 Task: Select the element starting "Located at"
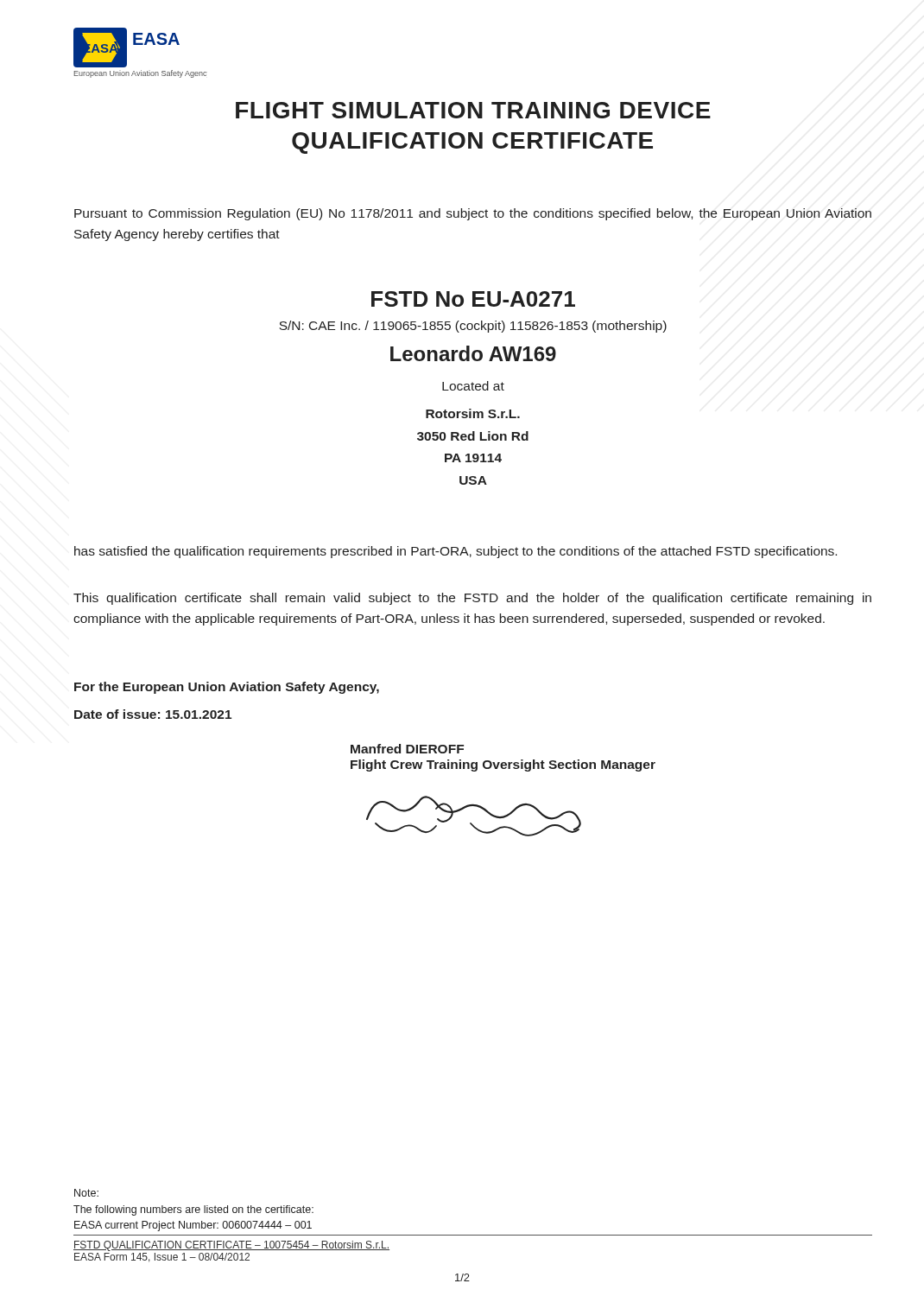[473, 386]
